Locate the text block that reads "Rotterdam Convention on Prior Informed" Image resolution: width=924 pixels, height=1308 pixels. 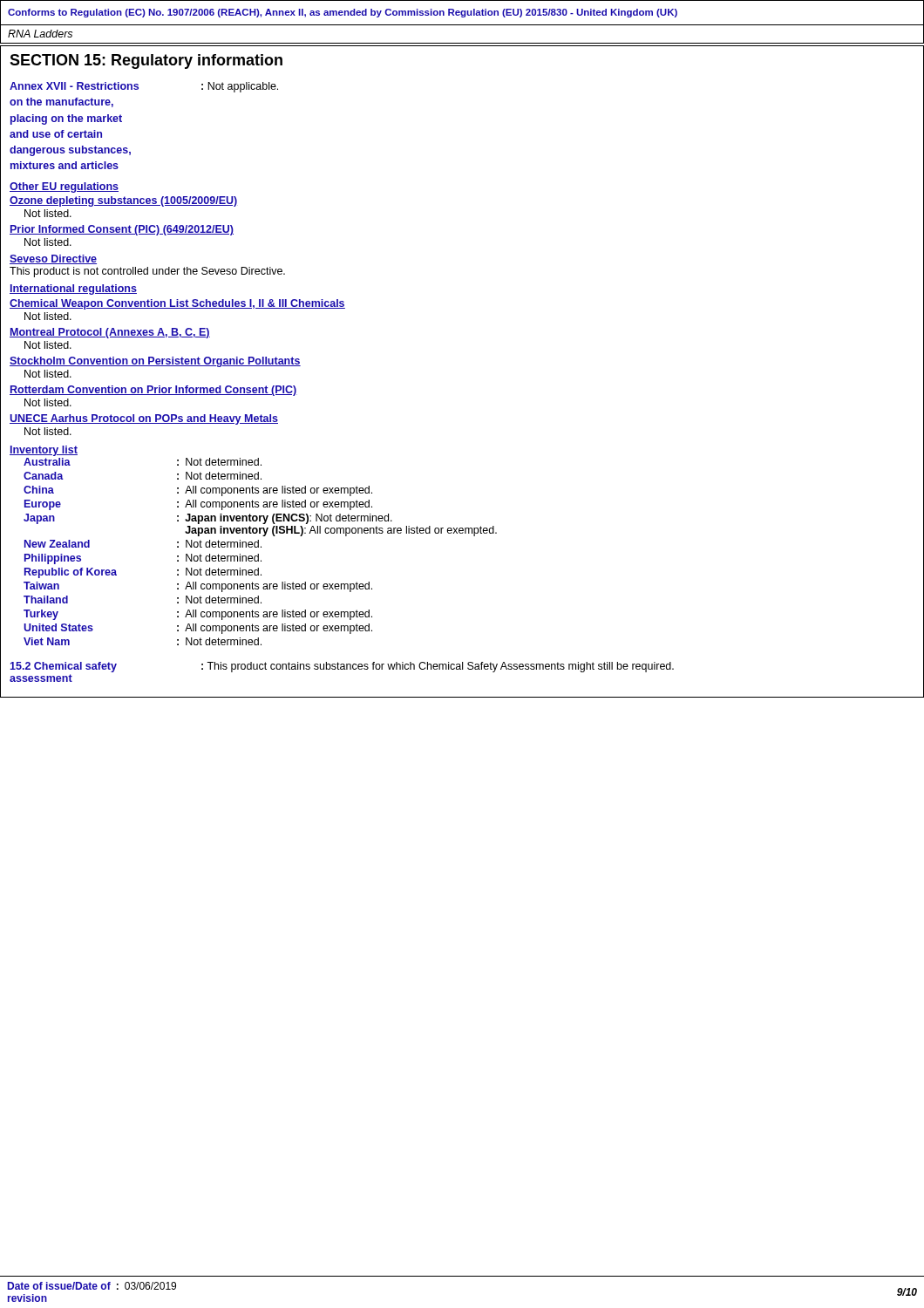tap(153, 391)
